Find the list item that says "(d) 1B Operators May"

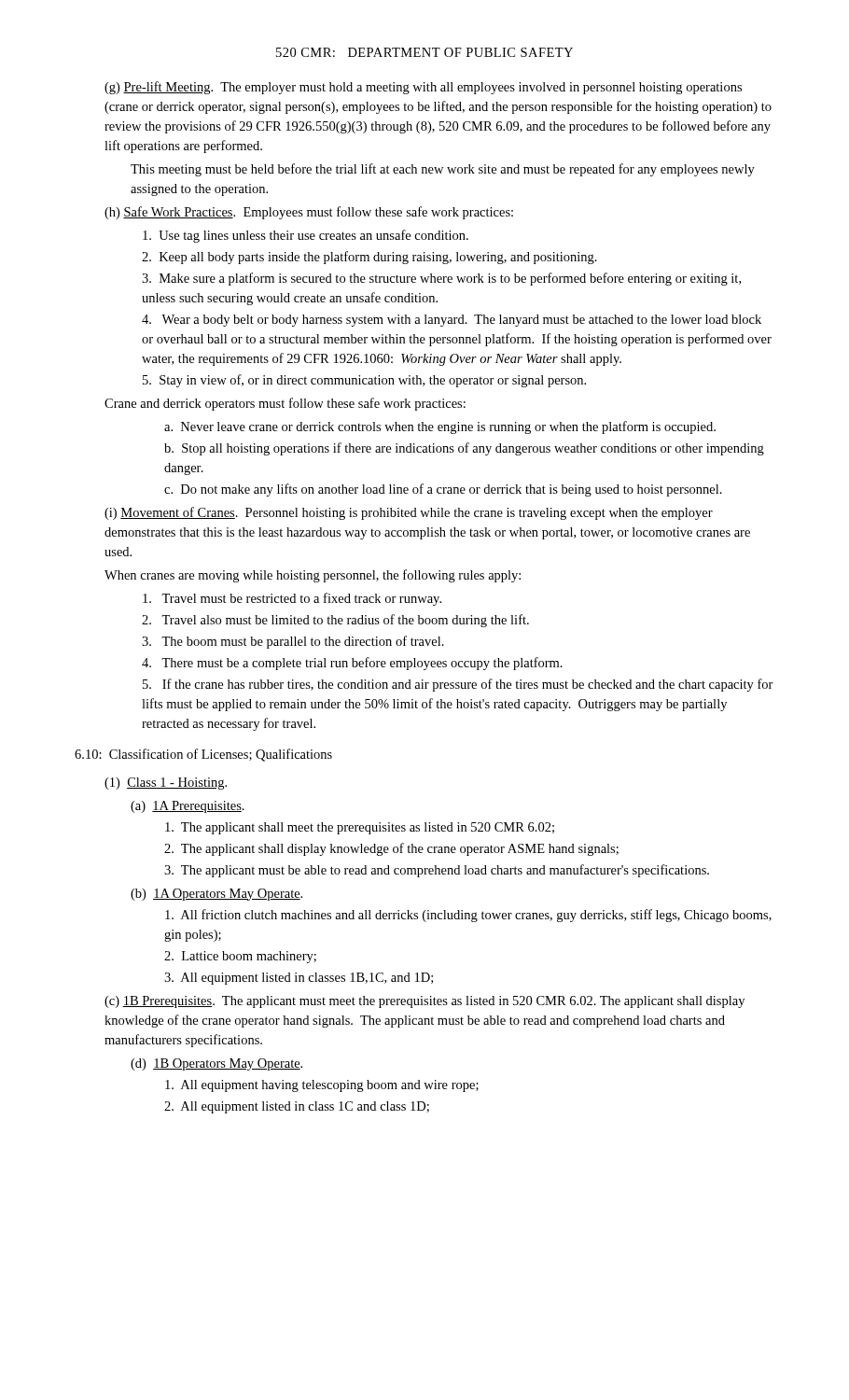click(217, 1063)
